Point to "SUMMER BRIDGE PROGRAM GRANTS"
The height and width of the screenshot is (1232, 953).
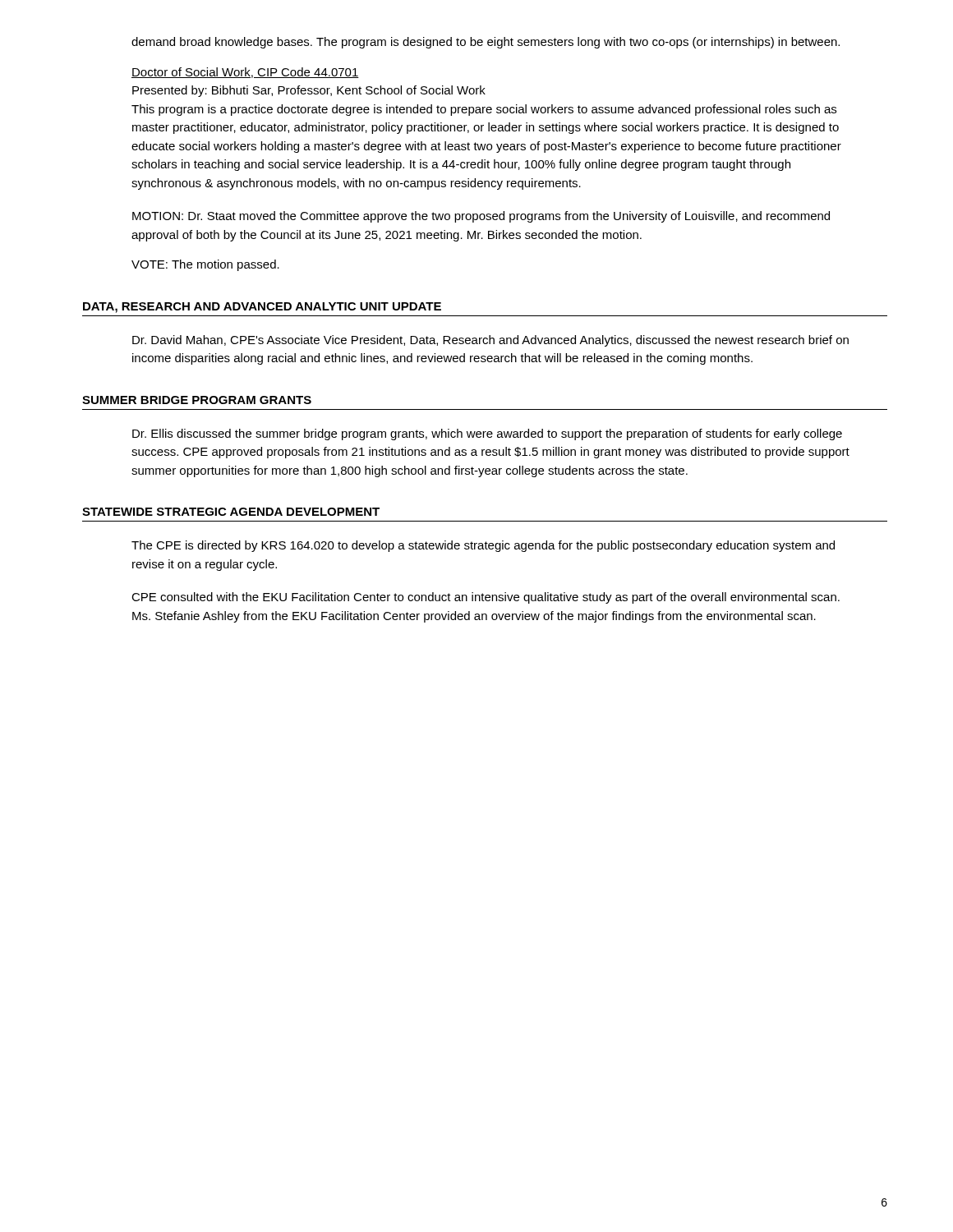pyautogui.click(x=197, y=399)
